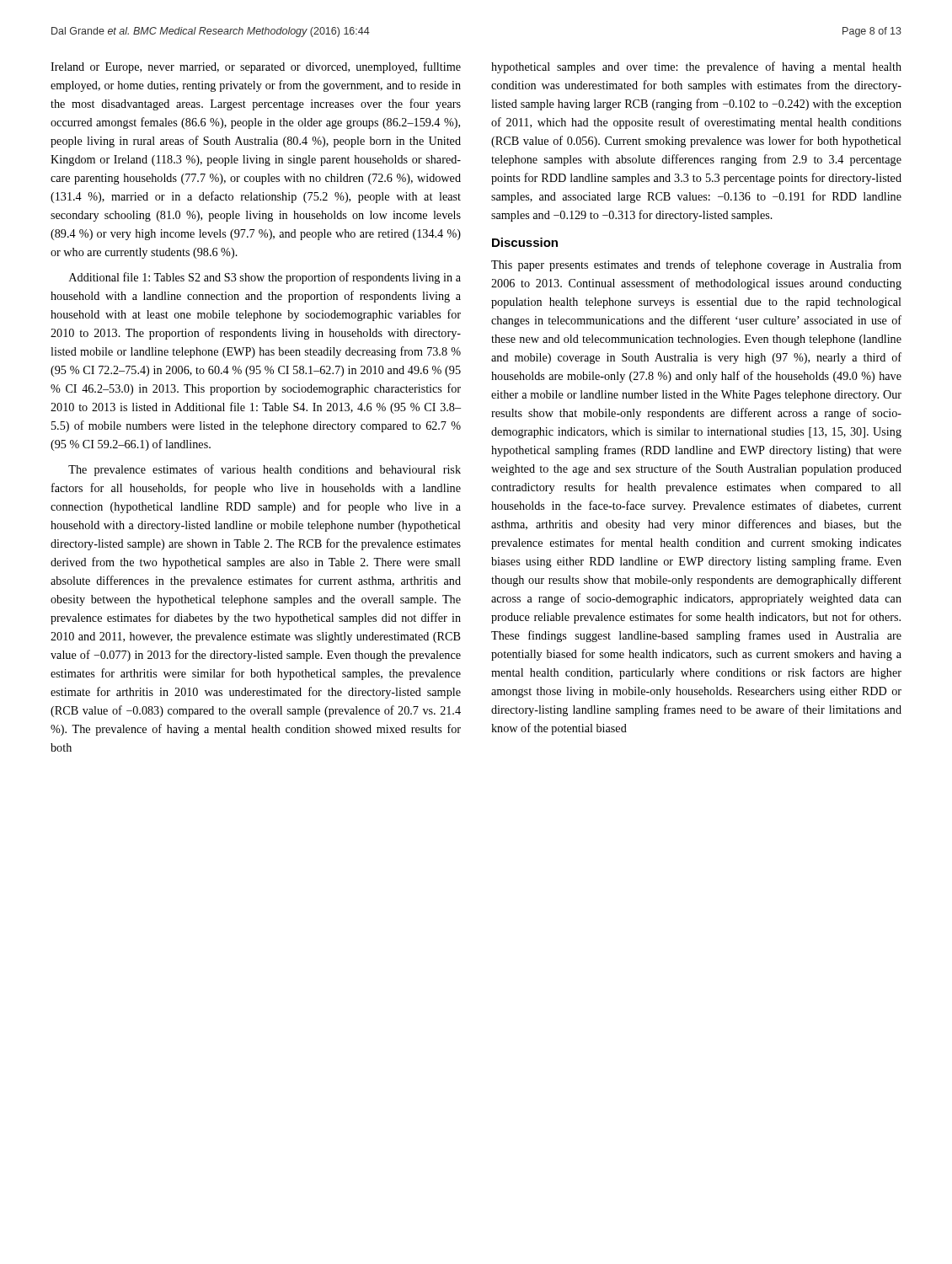The width and height of the screenshot is (952, 1264).
Task: Click on the text block that reads "Ireland or Europe, never married, or separated or"
Action: [256, 407]
